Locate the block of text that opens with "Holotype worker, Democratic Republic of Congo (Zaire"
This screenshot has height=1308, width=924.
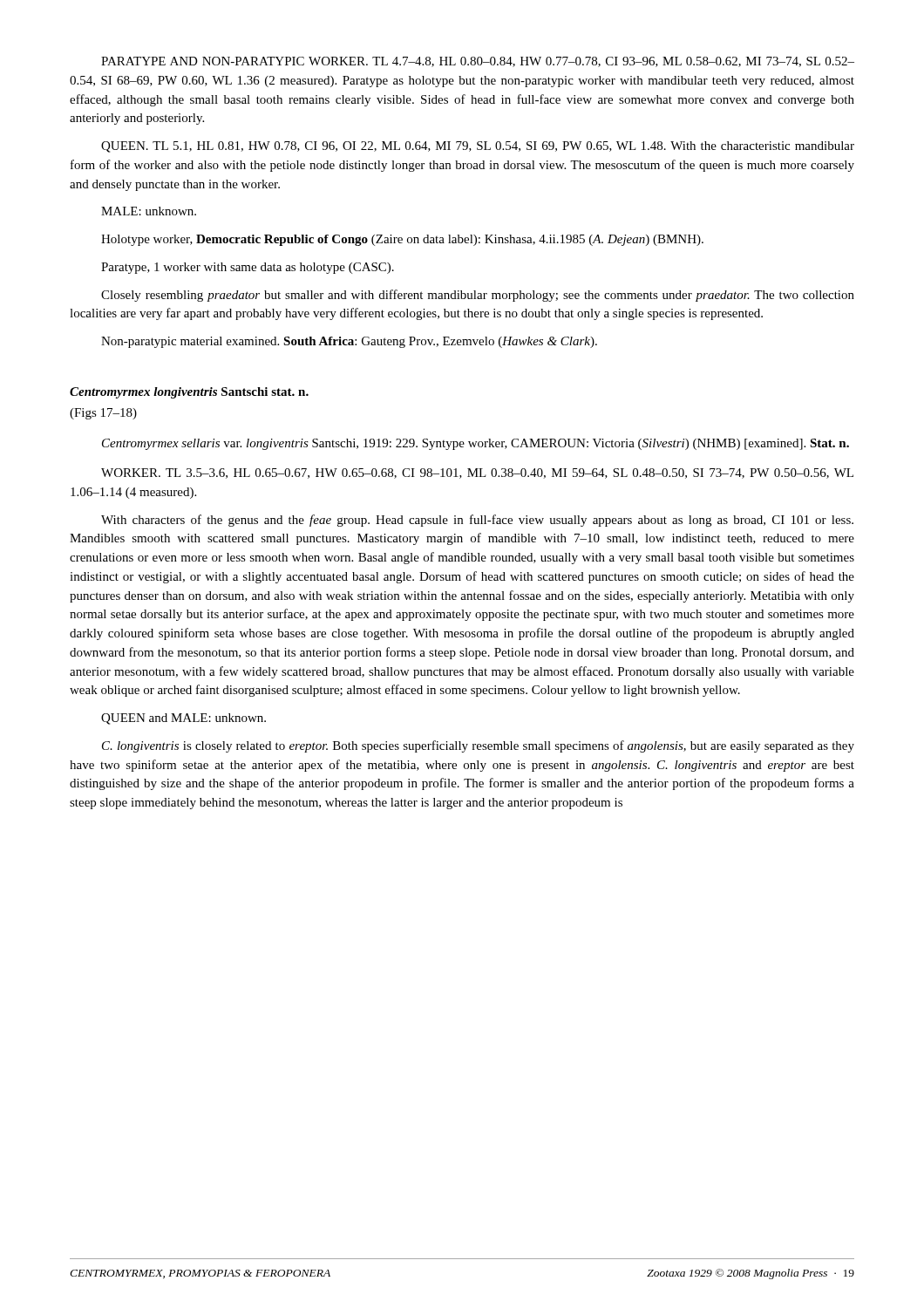pyautogui.click(x=387, y=240)
